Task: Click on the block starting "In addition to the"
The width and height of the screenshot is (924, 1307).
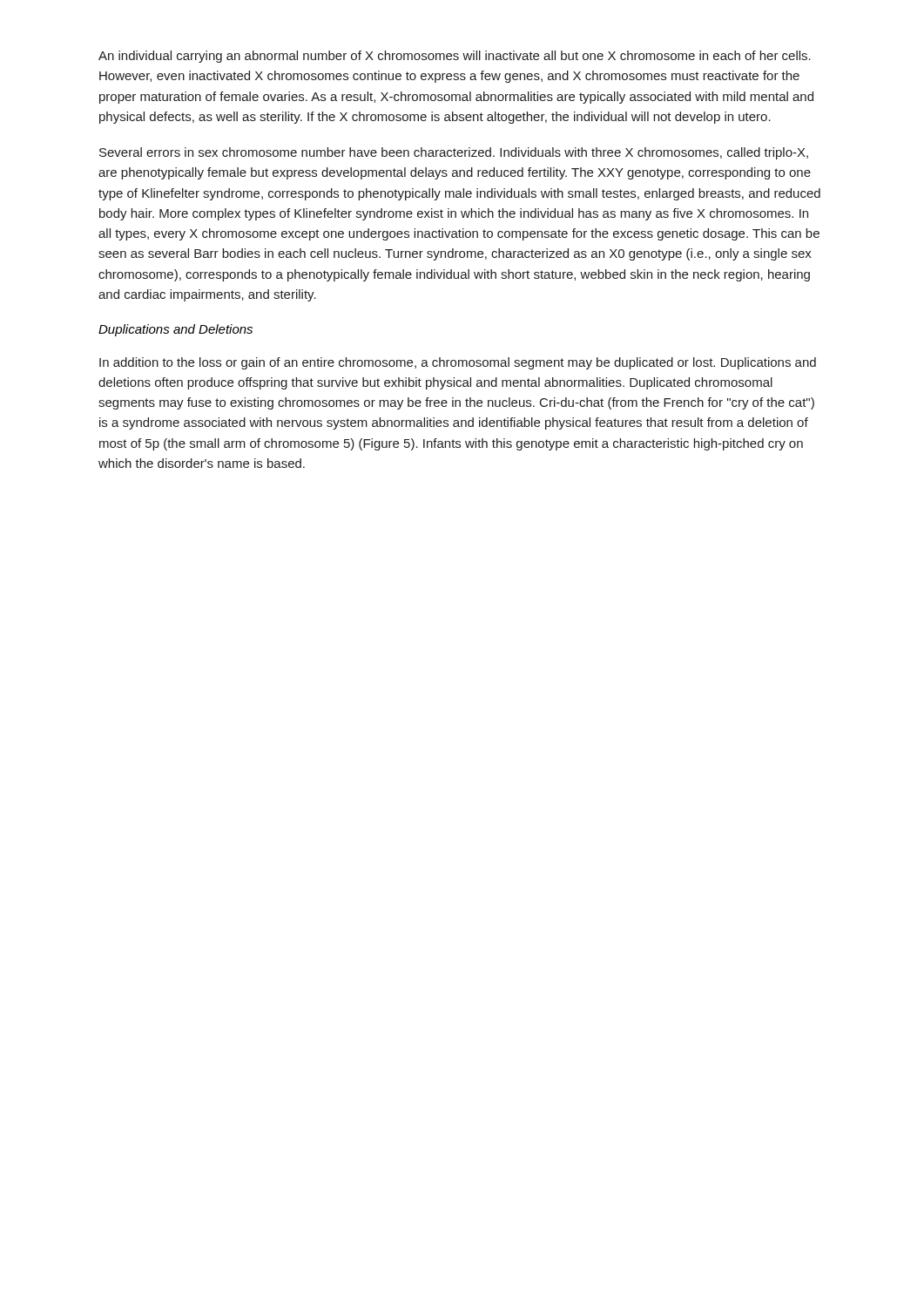Action: click(457, 412)
